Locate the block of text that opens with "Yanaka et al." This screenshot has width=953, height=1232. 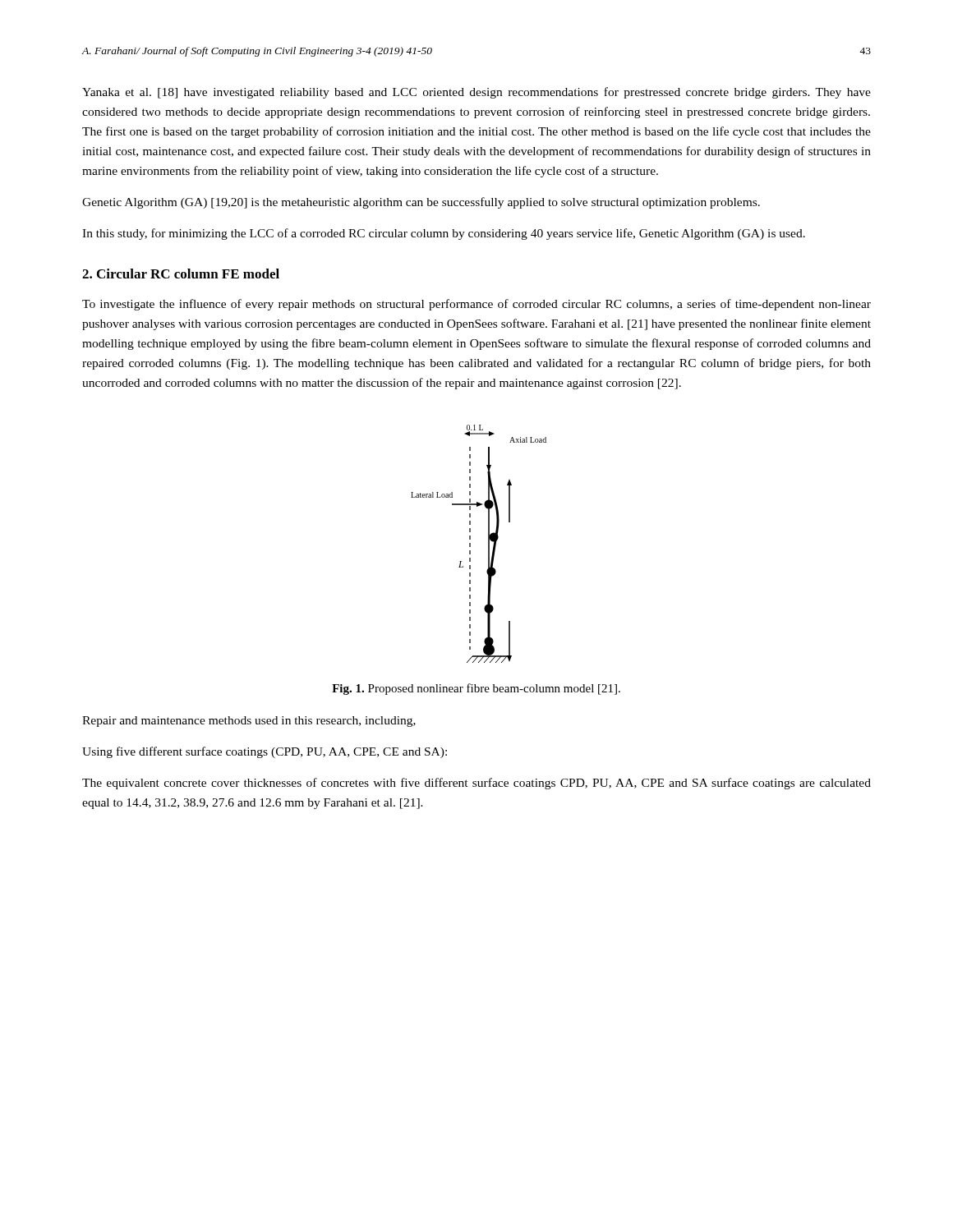[476, 131]
